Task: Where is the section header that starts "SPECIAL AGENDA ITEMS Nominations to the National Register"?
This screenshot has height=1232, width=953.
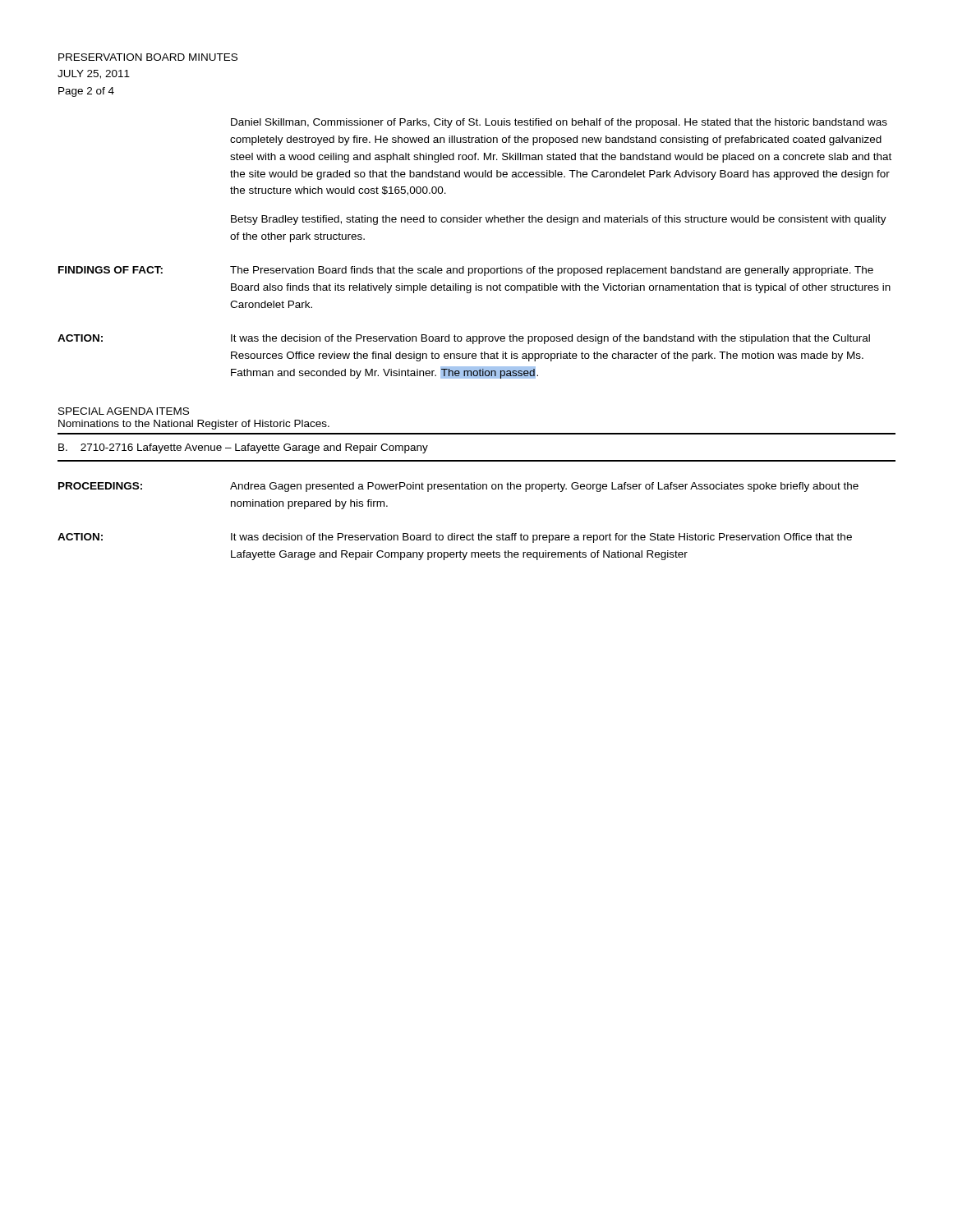Action: (124, 411)
